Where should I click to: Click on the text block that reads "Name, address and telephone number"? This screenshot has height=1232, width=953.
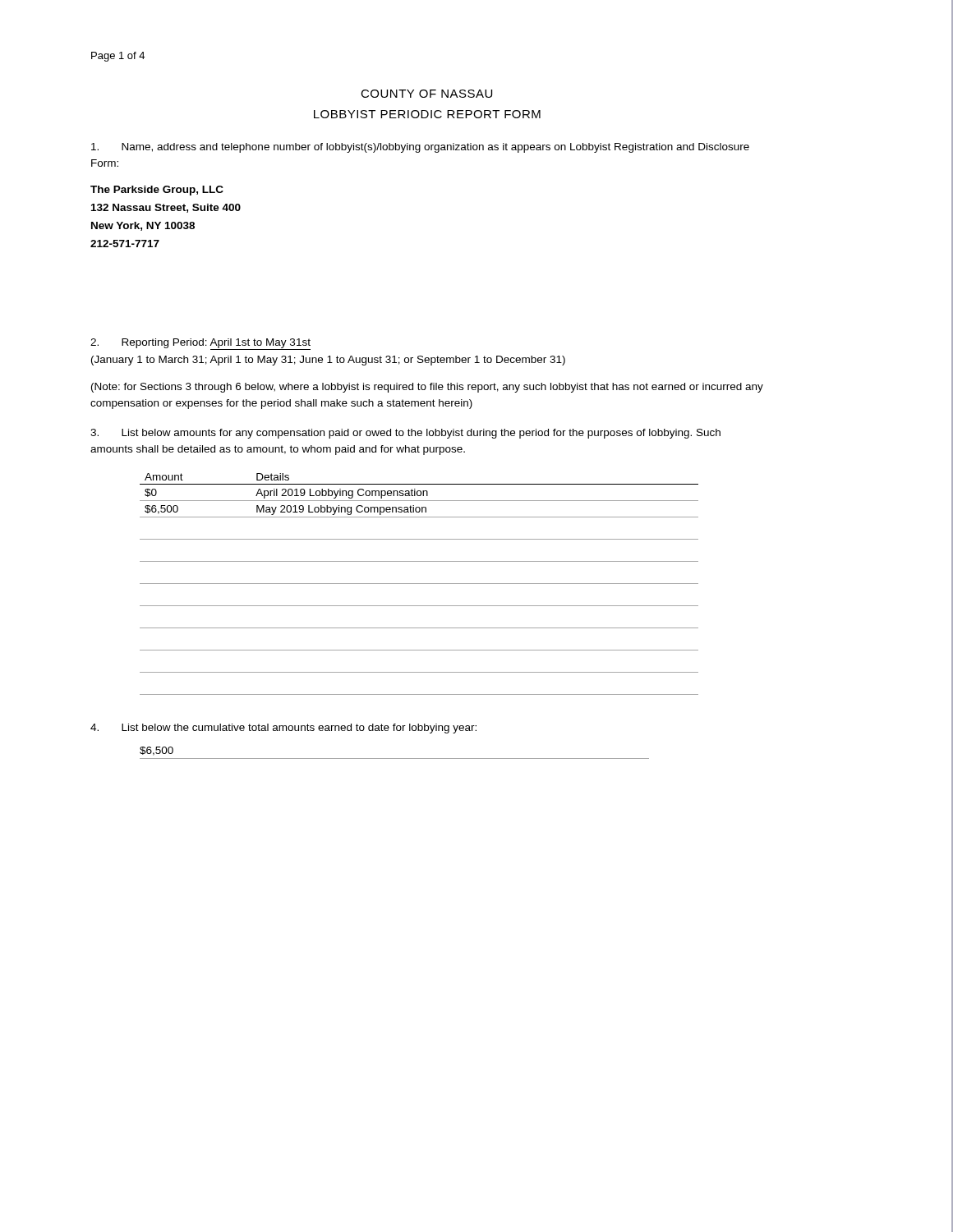click(420, 155)
